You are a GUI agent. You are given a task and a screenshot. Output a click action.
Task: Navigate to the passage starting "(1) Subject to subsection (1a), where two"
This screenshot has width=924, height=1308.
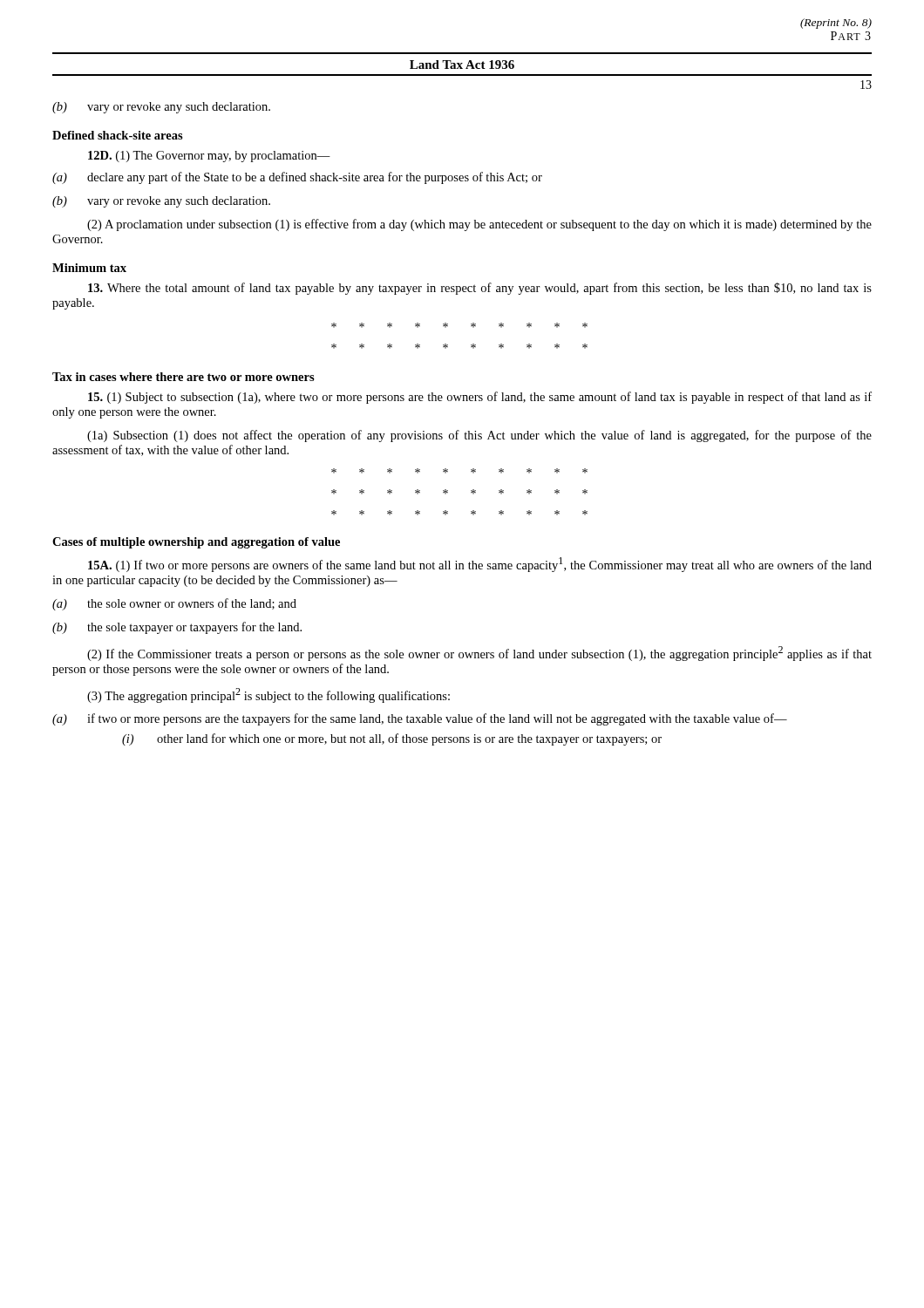[462, 404]
